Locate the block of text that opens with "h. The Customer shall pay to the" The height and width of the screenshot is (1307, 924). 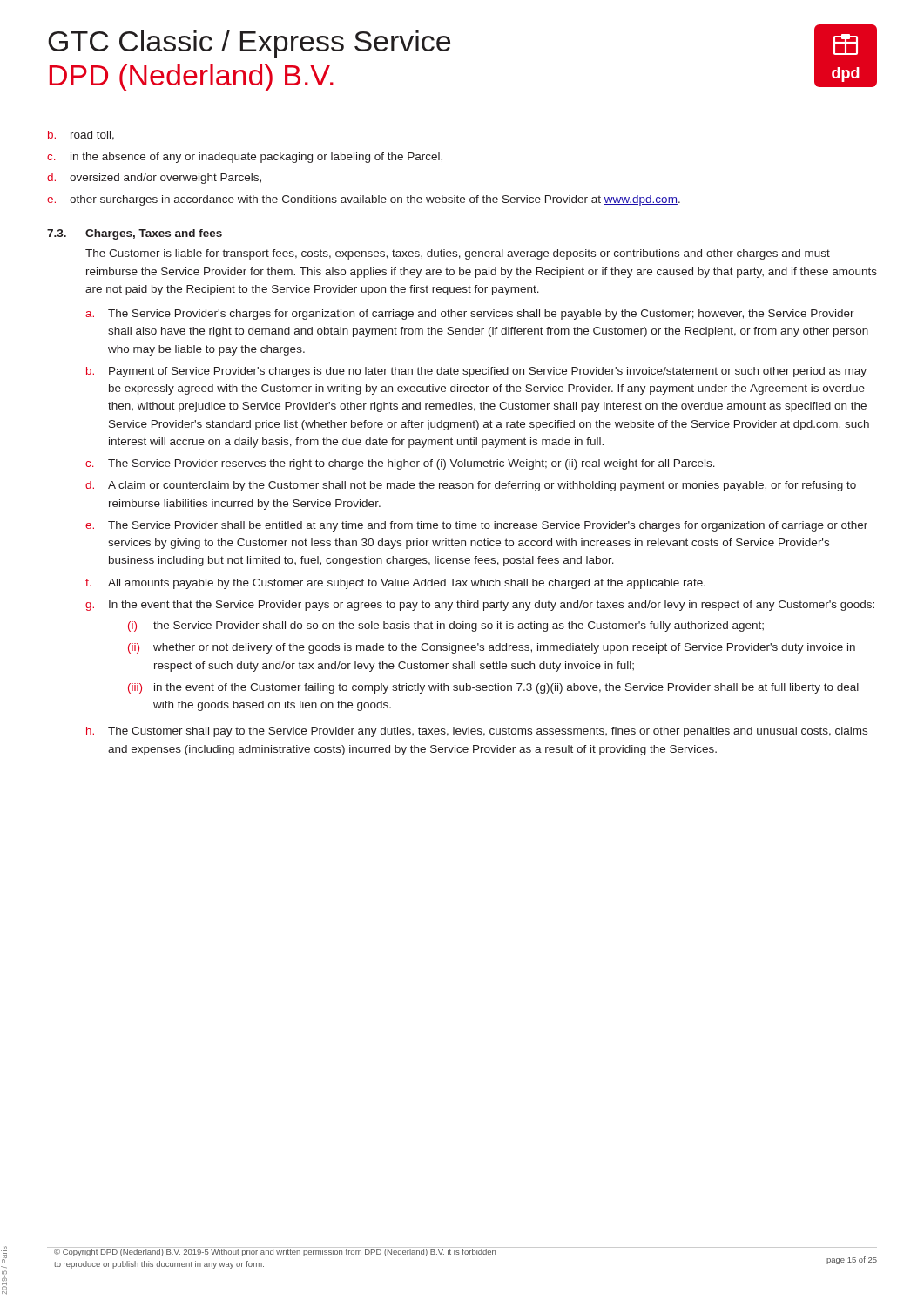click(x=481, y=740)
